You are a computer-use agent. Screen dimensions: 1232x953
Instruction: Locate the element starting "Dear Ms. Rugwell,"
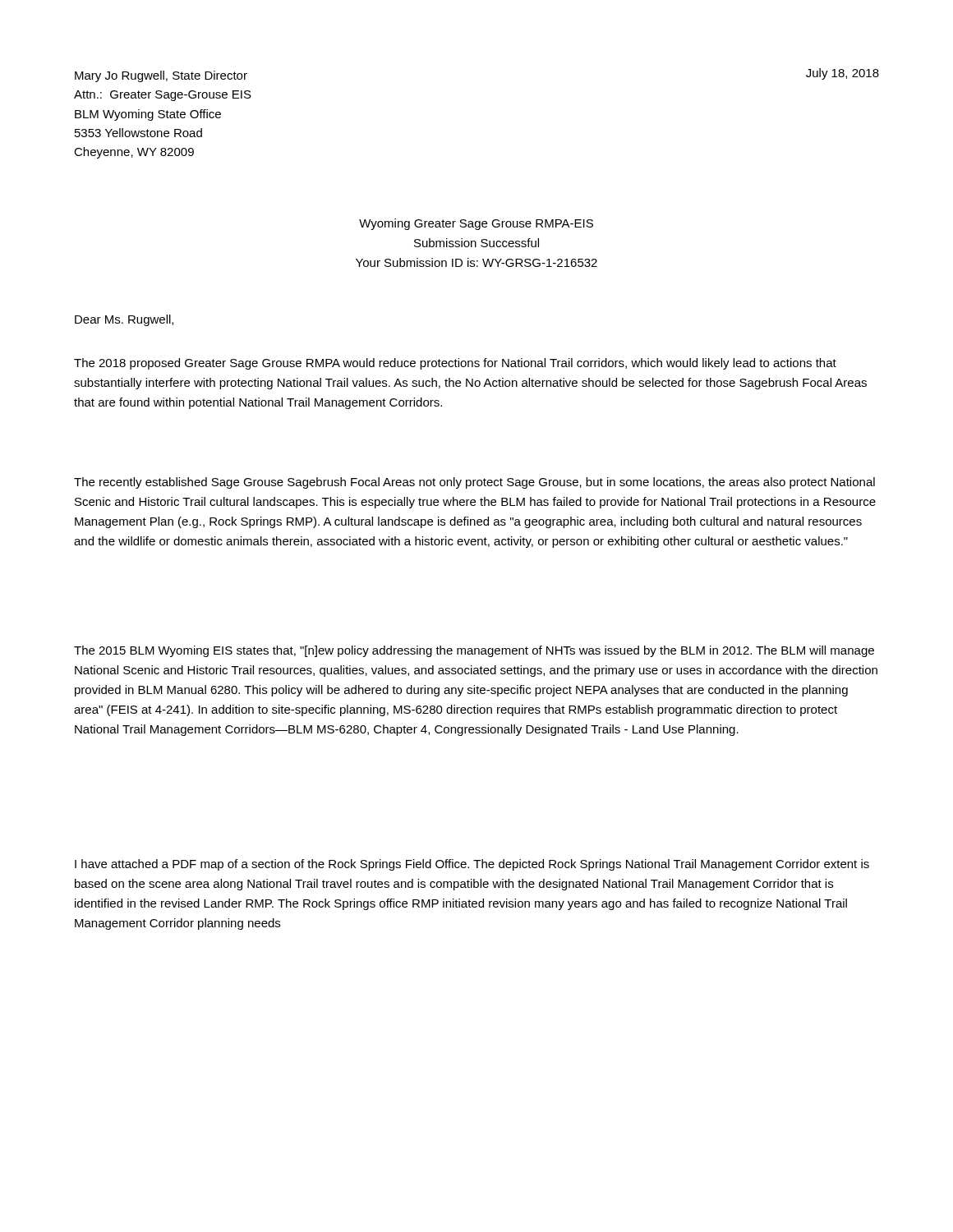124,319
